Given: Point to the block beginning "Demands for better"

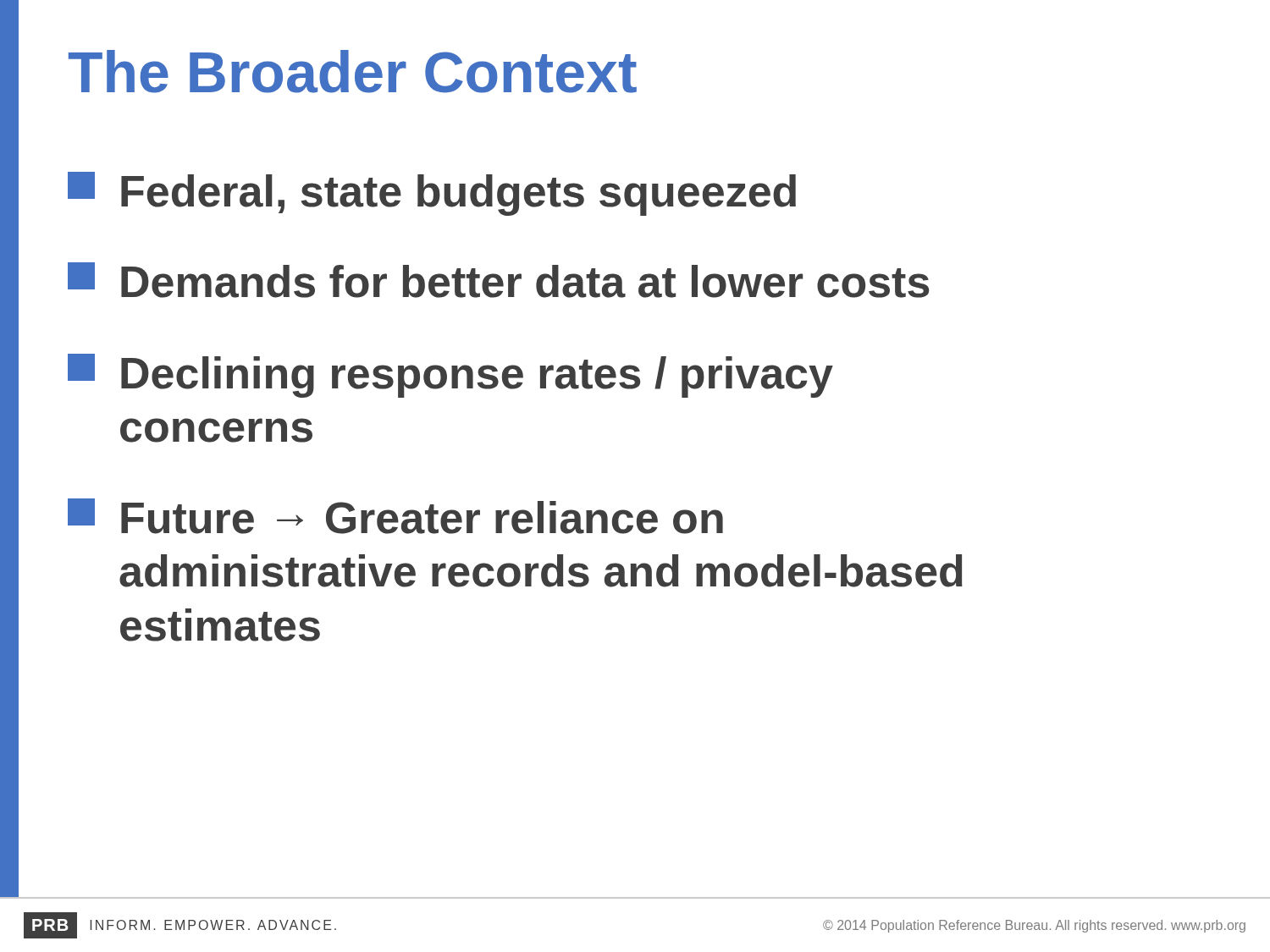Looking at the screenshot, I should pyautogui.click(x=499, y=283).
